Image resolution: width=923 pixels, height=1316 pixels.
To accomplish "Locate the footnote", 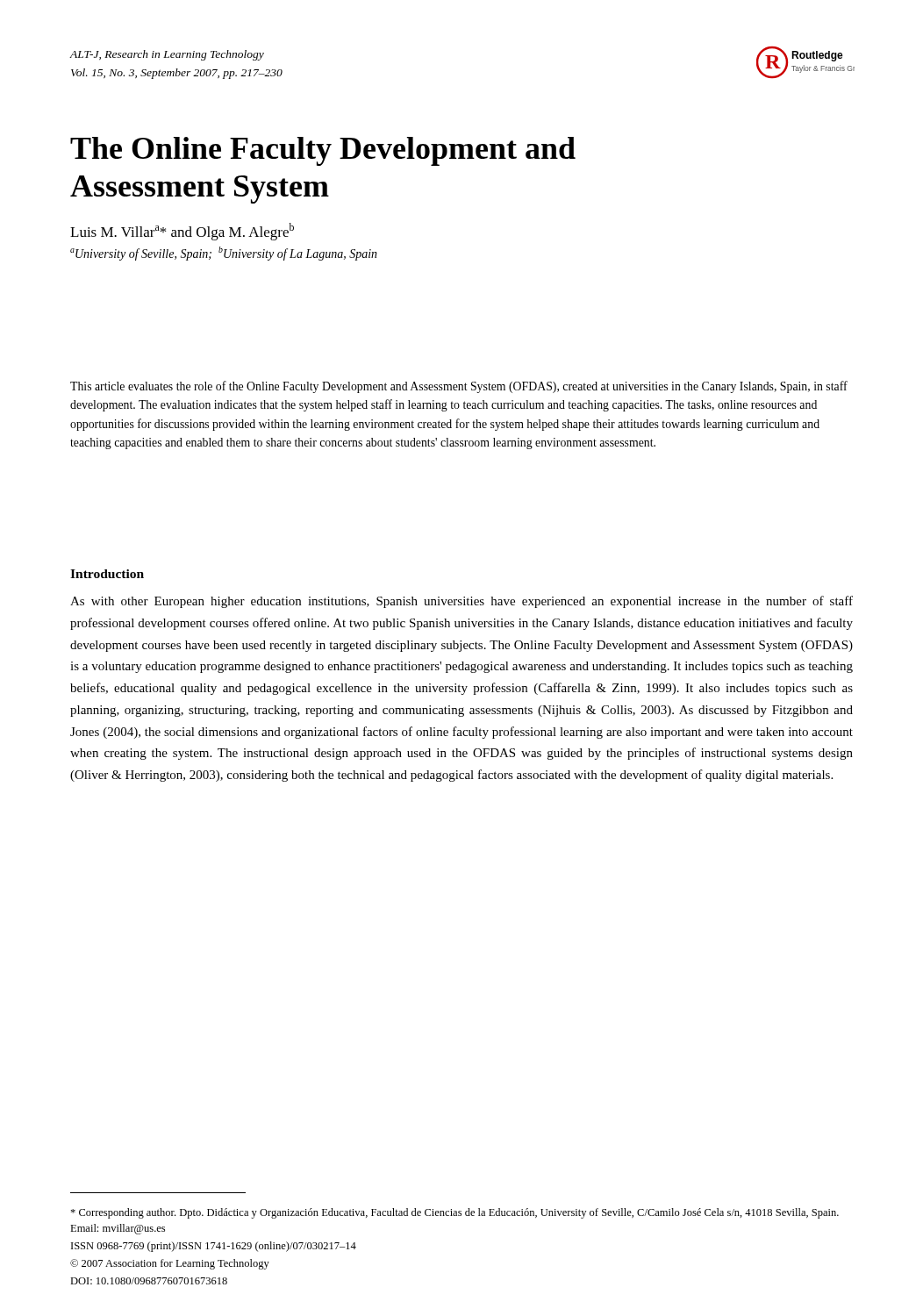I will (x=455, y=1220).
